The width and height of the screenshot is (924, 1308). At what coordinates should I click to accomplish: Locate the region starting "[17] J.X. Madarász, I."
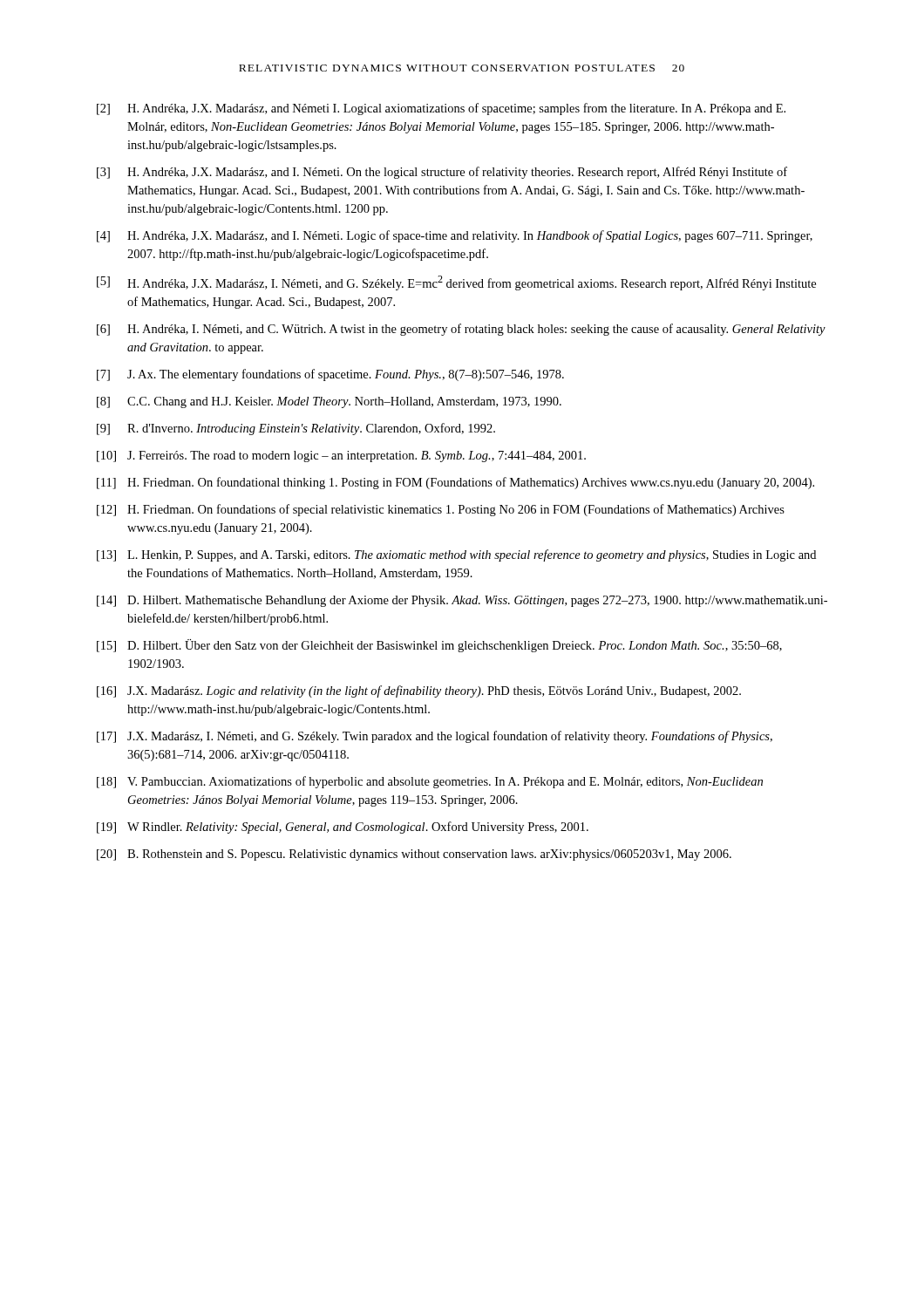click(462, 746)
